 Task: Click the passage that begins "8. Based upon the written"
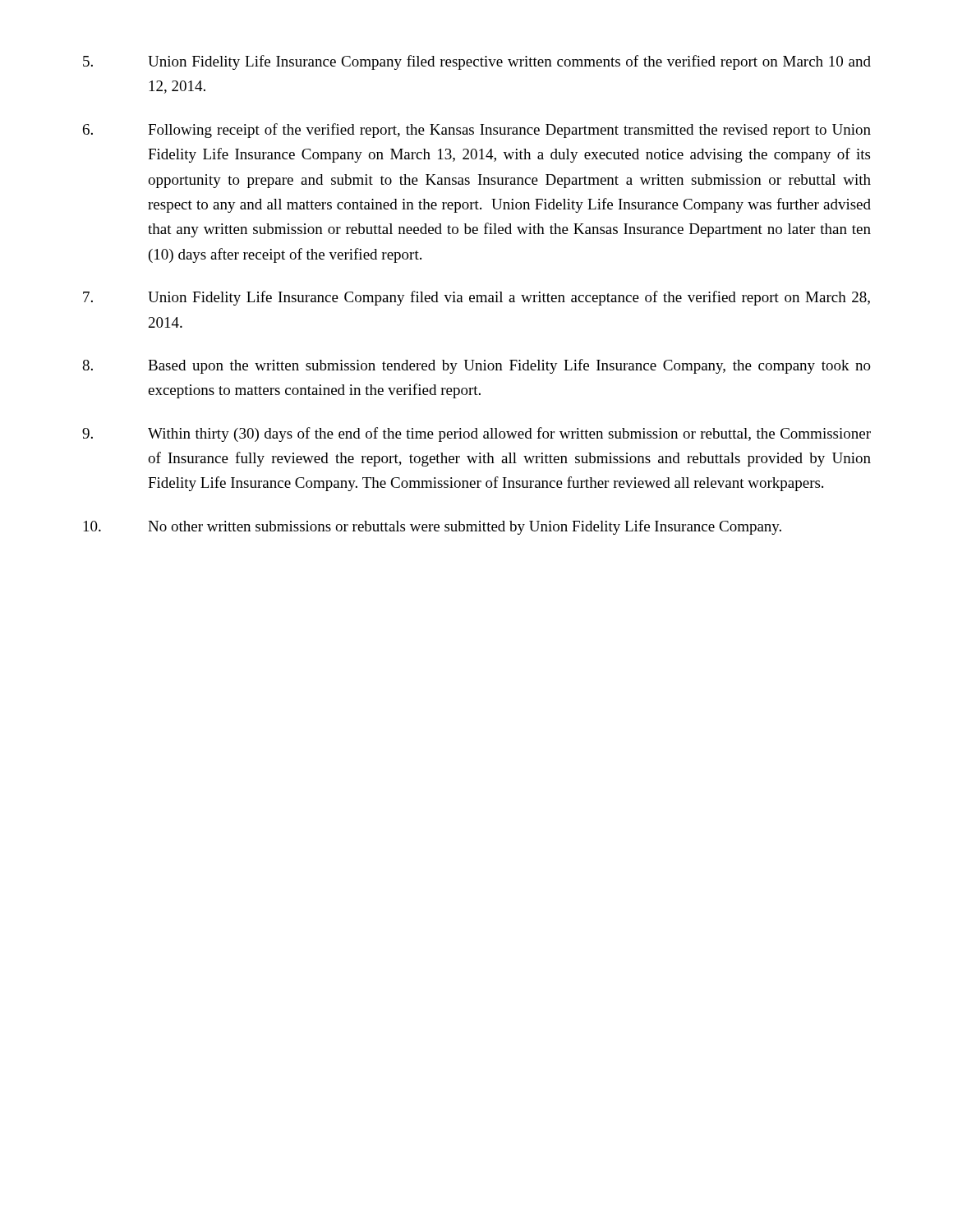tap(476, 378)
